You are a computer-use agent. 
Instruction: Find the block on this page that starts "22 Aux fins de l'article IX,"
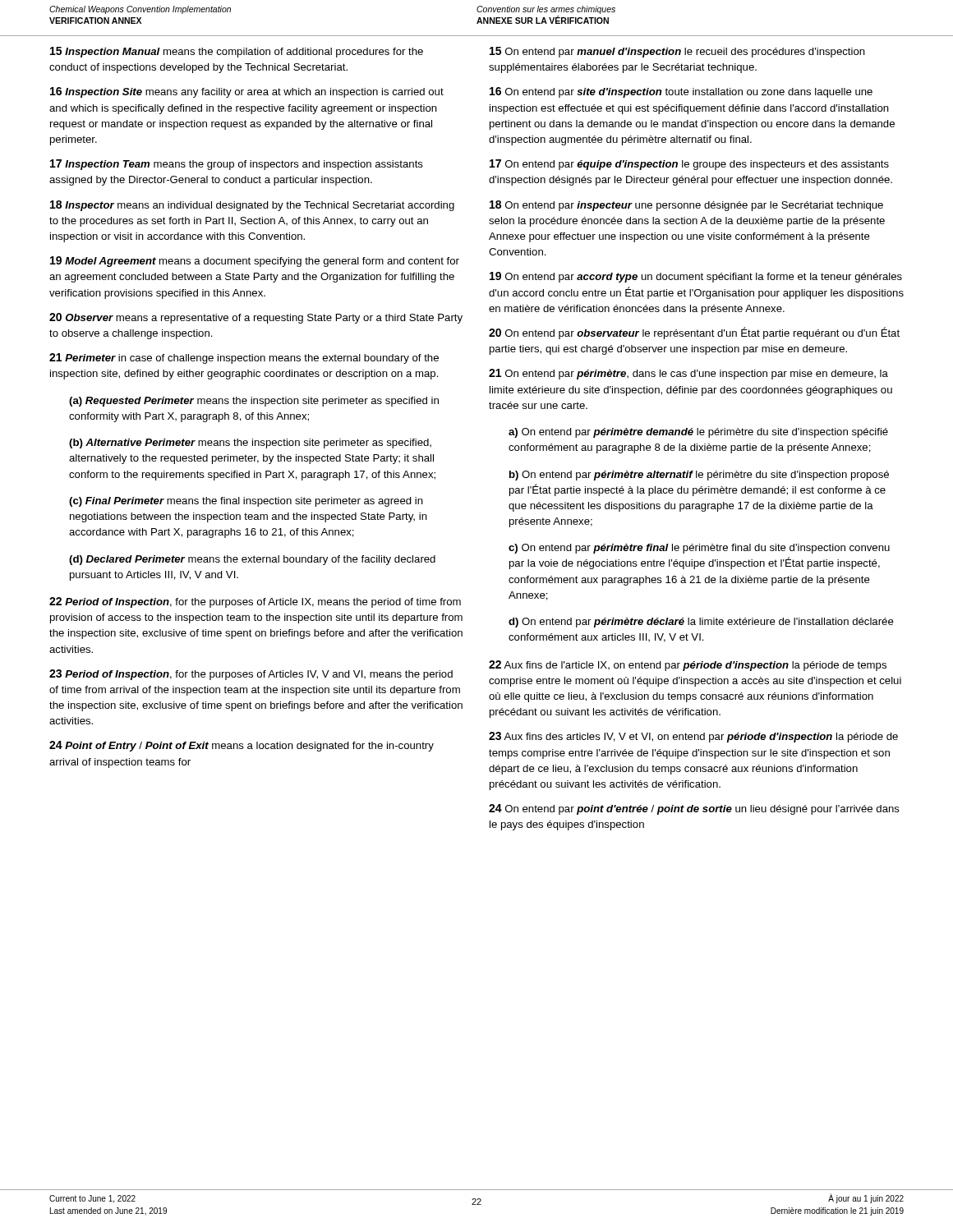point(696,688)
